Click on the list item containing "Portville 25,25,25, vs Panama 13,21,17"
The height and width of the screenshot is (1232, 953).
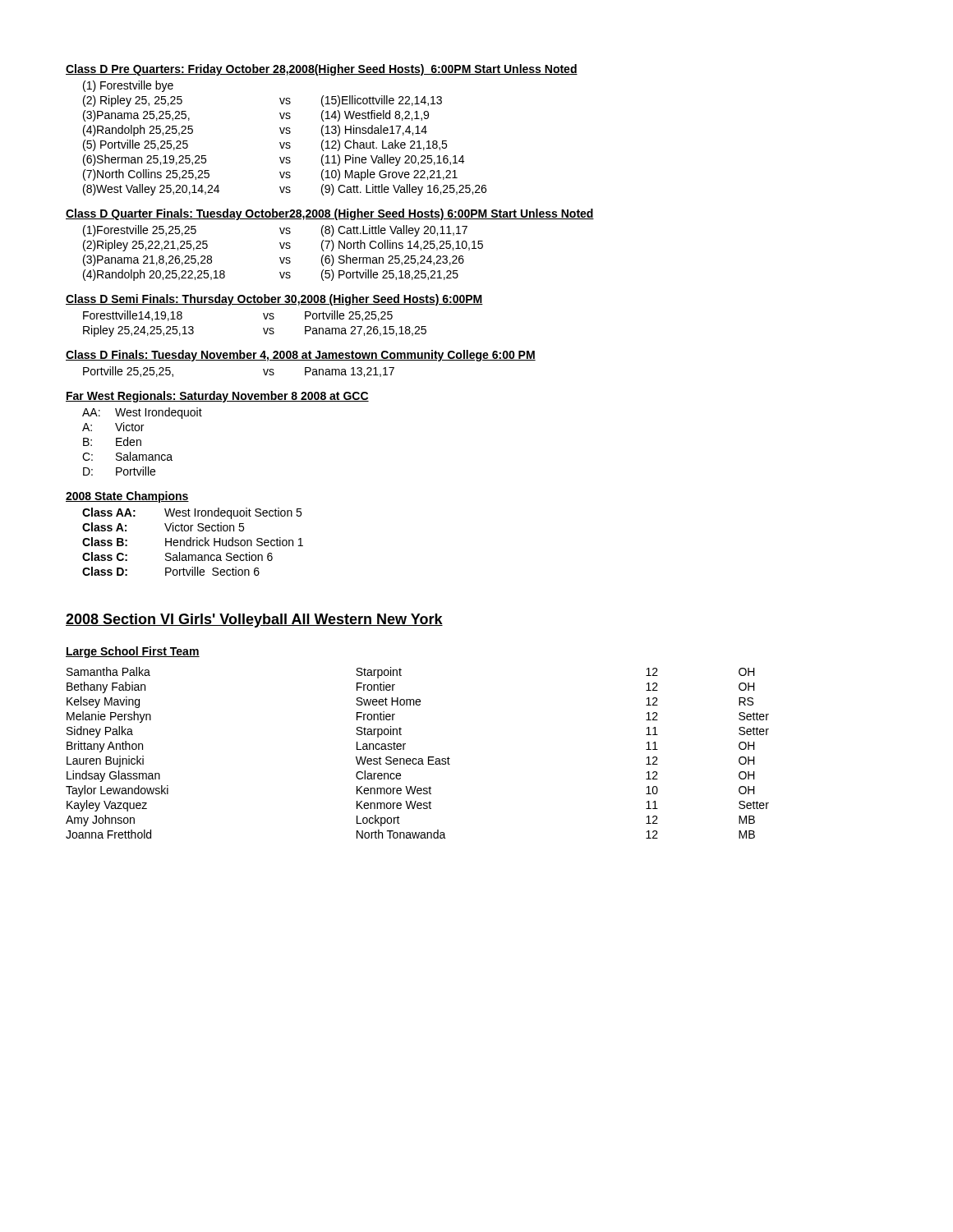coord(485,371)
